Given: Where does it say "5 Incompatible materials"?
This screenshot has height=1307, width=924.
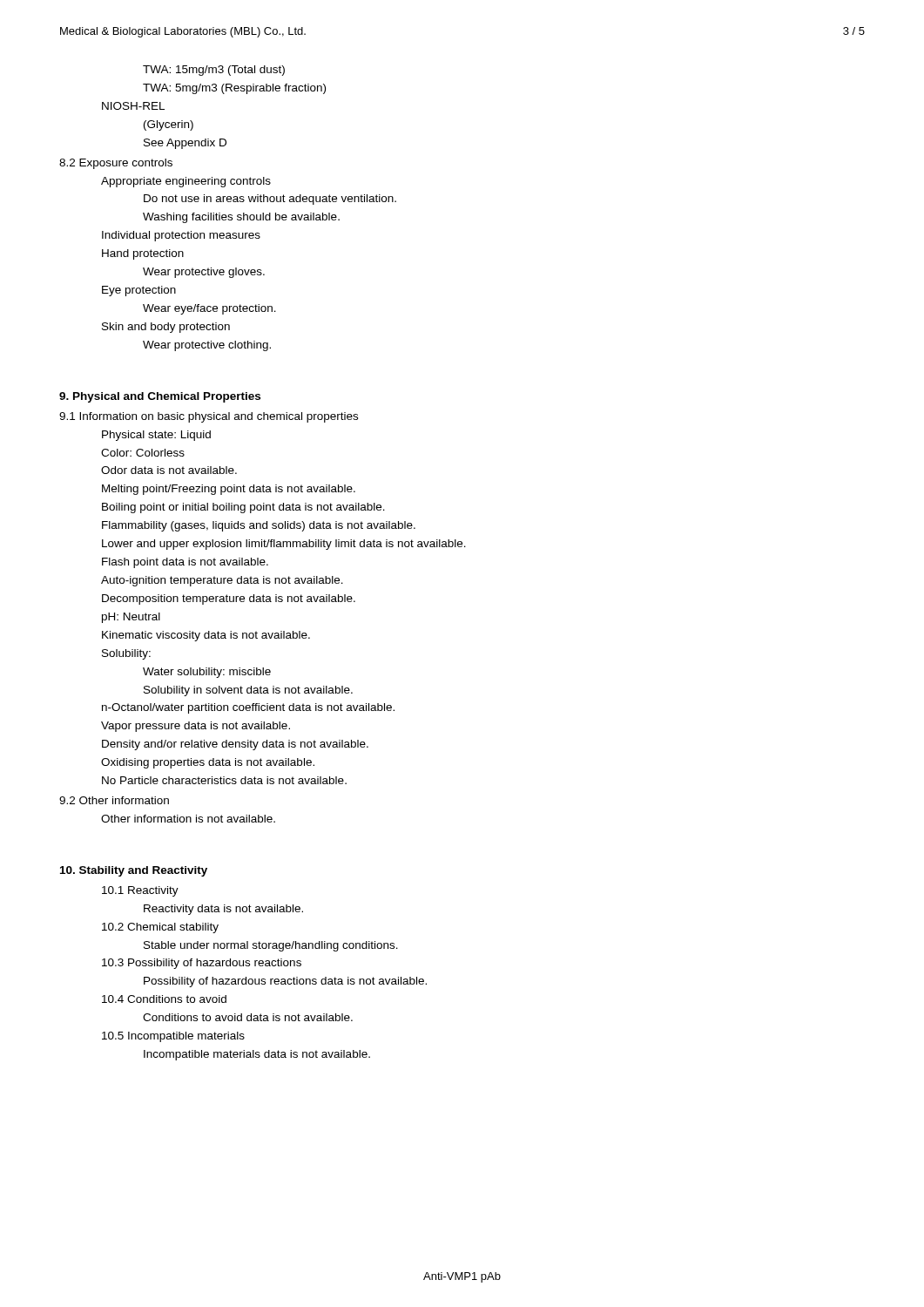Looking at the screenshot, I should tap(173, 1037).
